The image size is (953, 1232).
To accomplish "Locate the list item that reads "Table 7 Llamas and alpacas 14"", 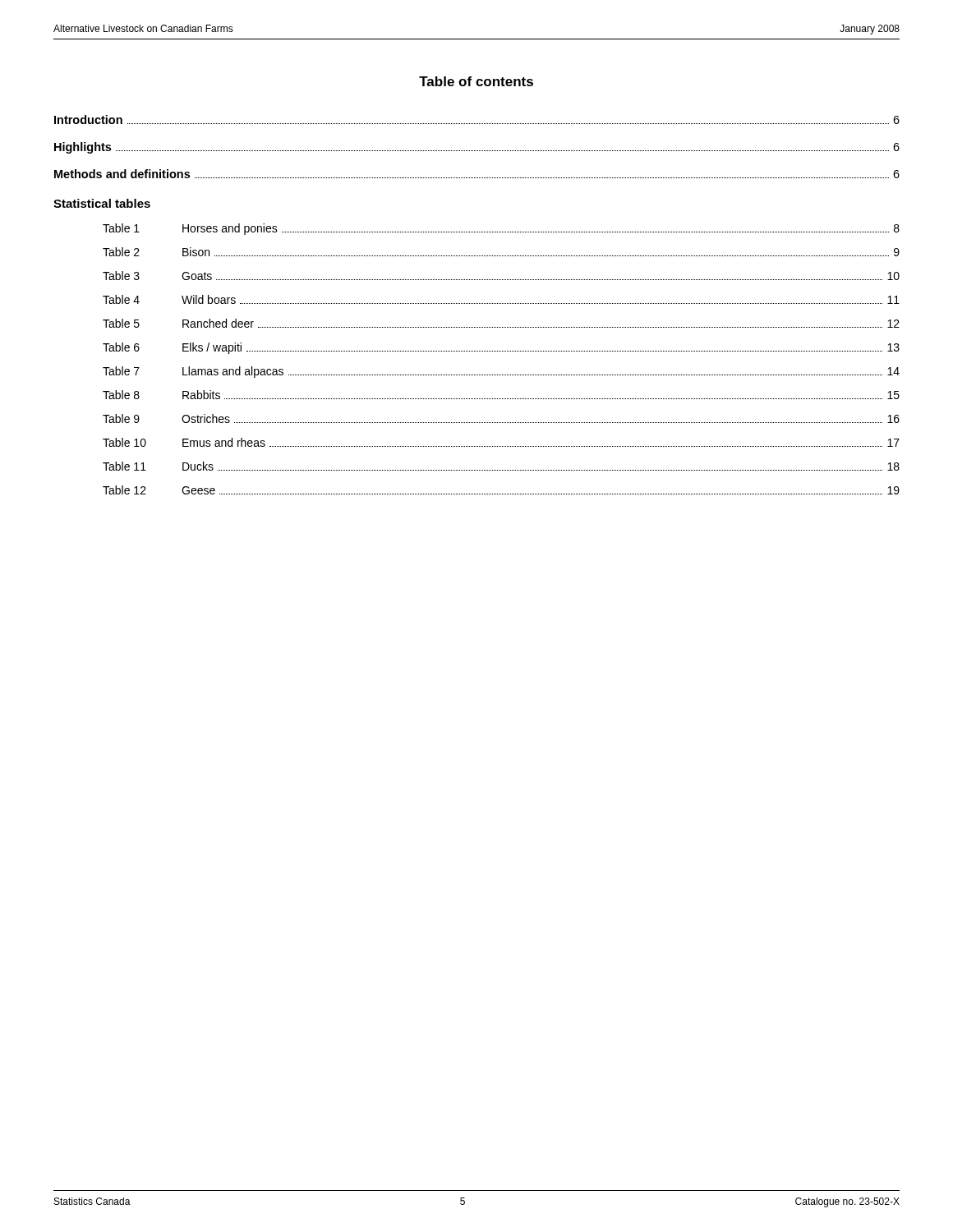I will tap(501, 371).
